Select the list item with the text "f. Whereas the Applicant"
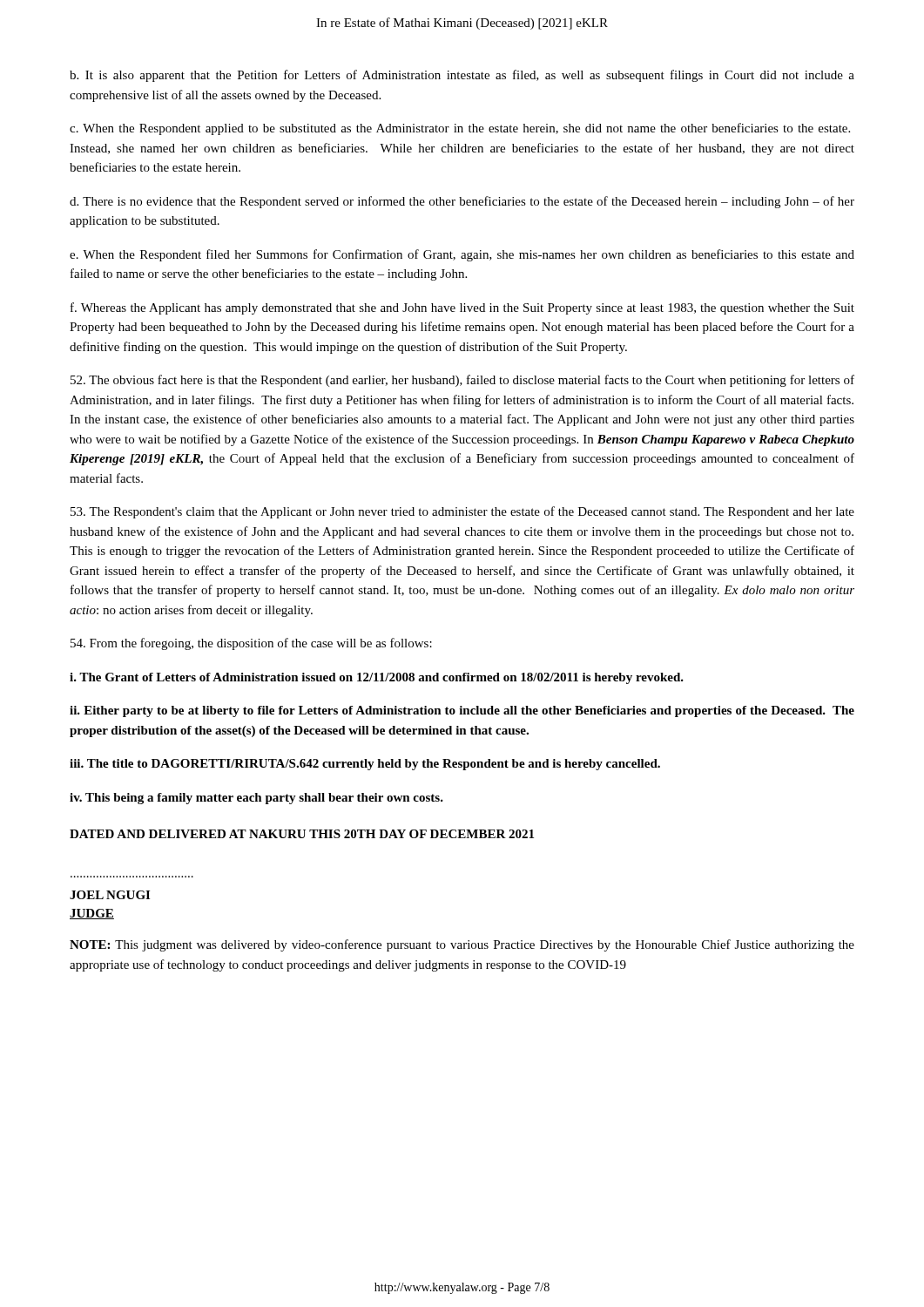Image resolution: width=924 pixels, height=1307 pixels. point(462,327)
